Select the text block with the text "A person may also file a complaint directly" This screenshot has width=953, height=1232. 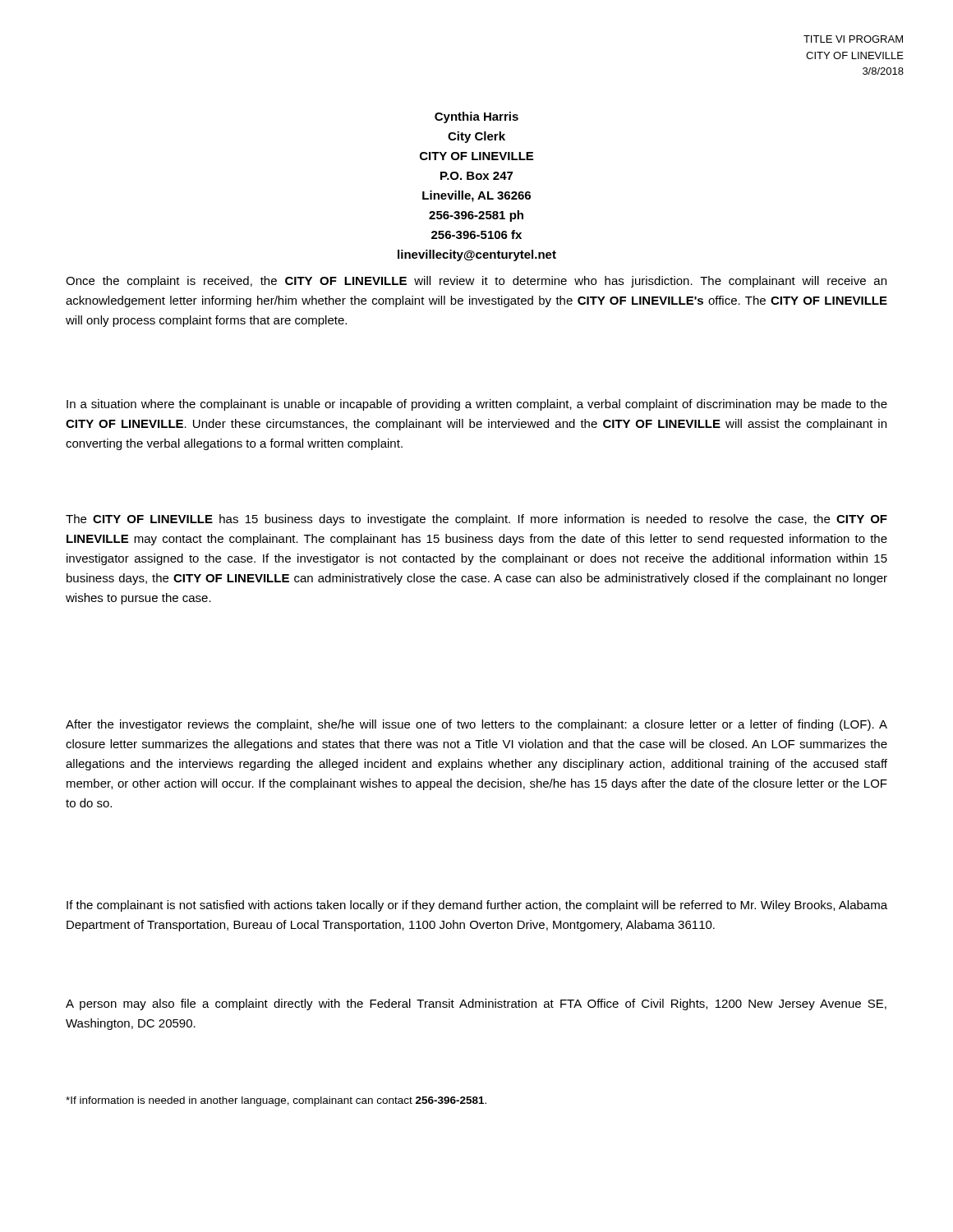pyautogui.click(x=476, y=1013)
